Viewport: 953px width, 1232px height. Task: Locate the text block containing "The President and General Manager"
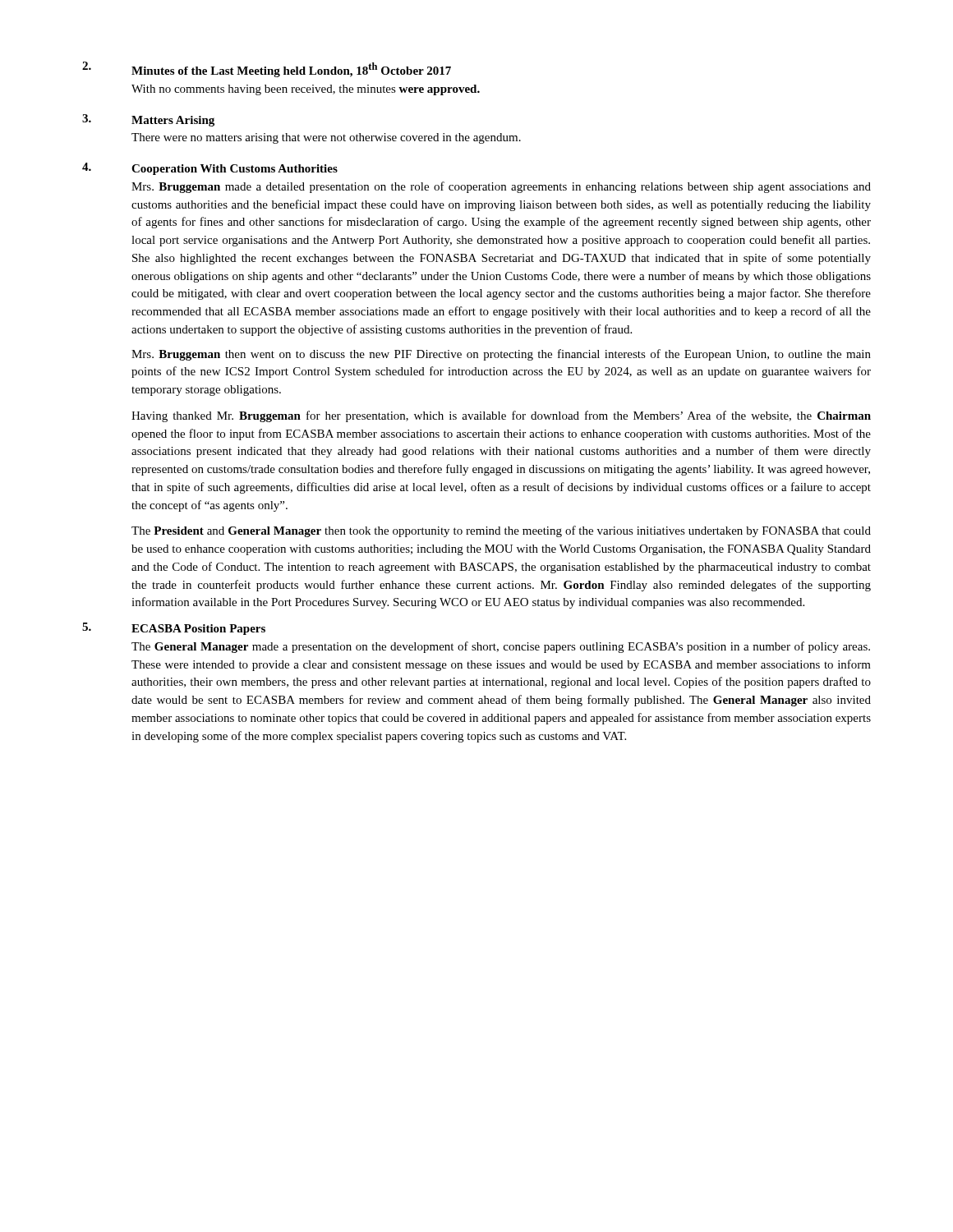tap(501, 567)
